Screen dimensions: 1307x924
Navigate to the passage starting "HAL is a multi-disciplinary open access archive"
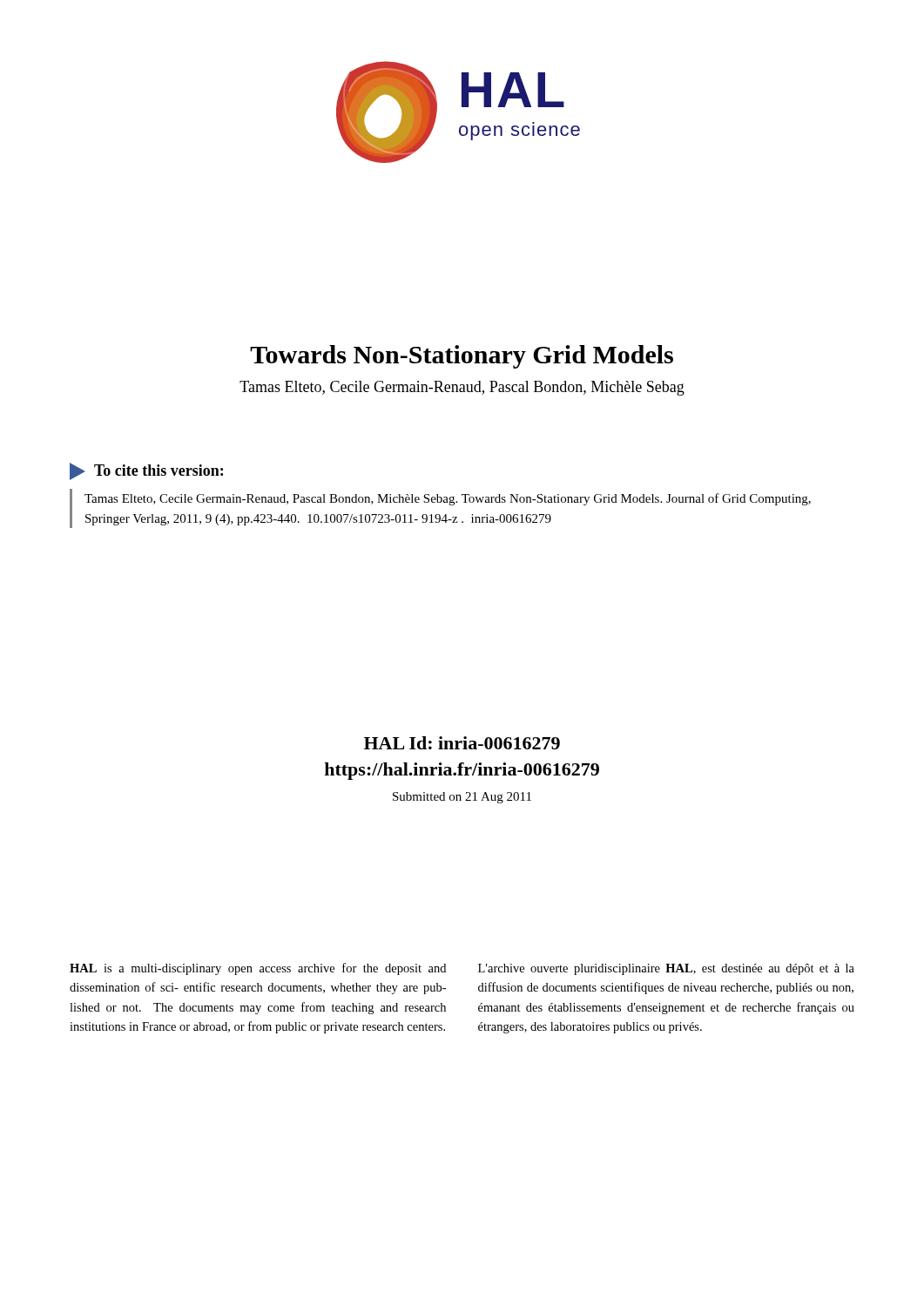[258, 997]
